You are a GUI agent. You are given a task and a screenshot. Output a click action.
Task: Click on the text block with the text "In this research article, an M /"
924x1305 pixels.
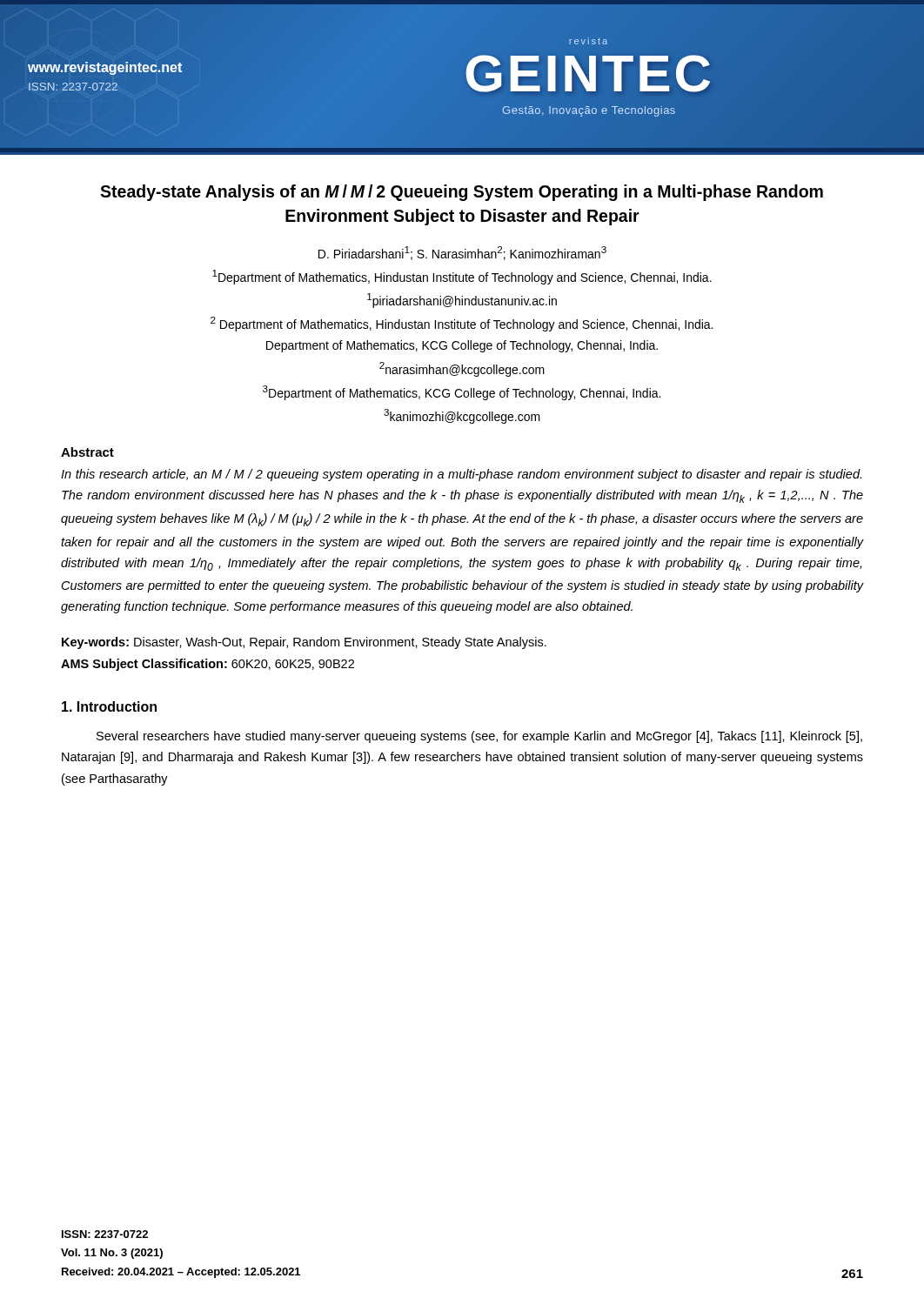[x=462, y=540]
